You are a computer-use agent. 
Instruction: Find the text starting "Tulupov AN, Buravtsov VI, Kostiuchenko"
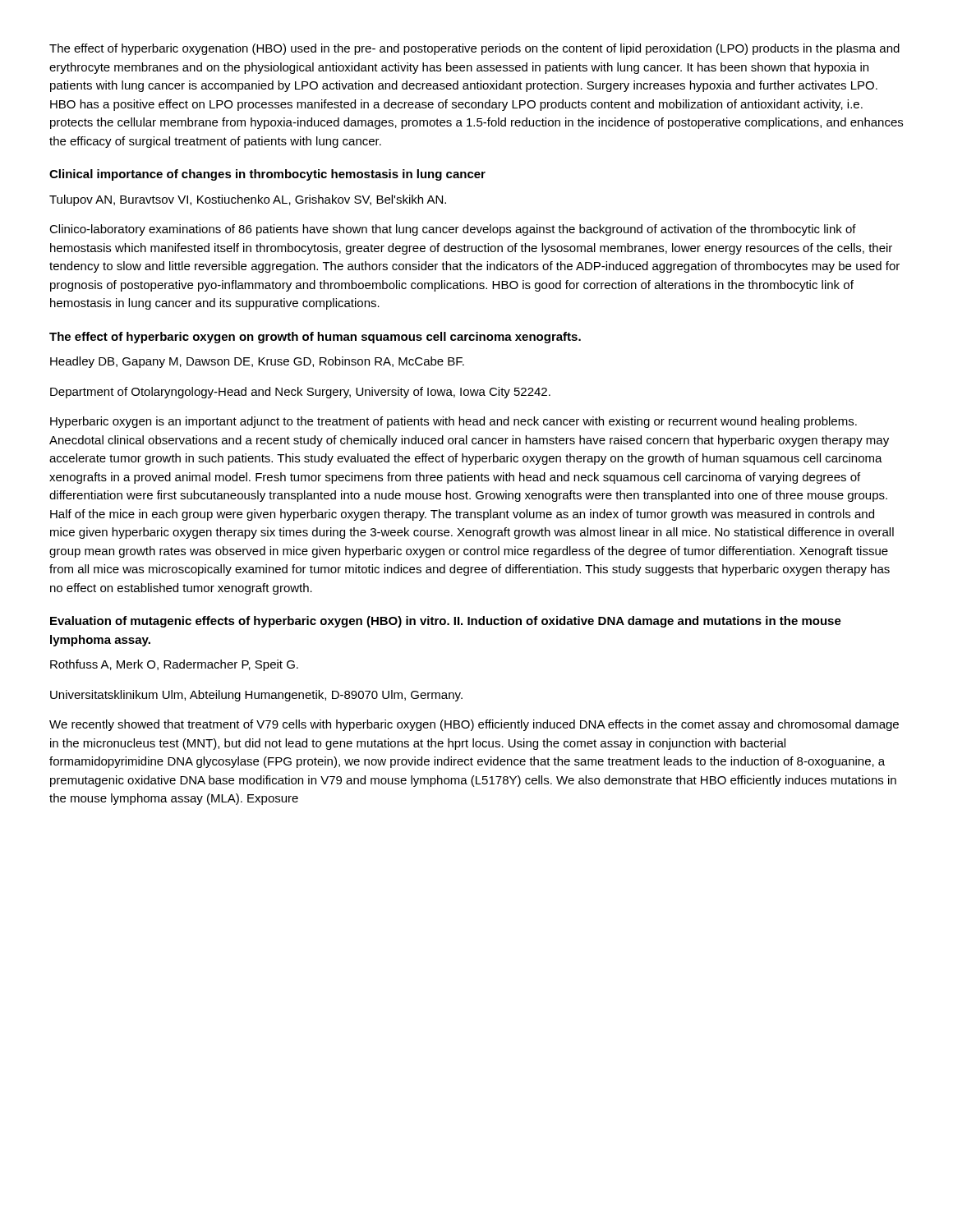pyautogui.click(x=248, y=199)
